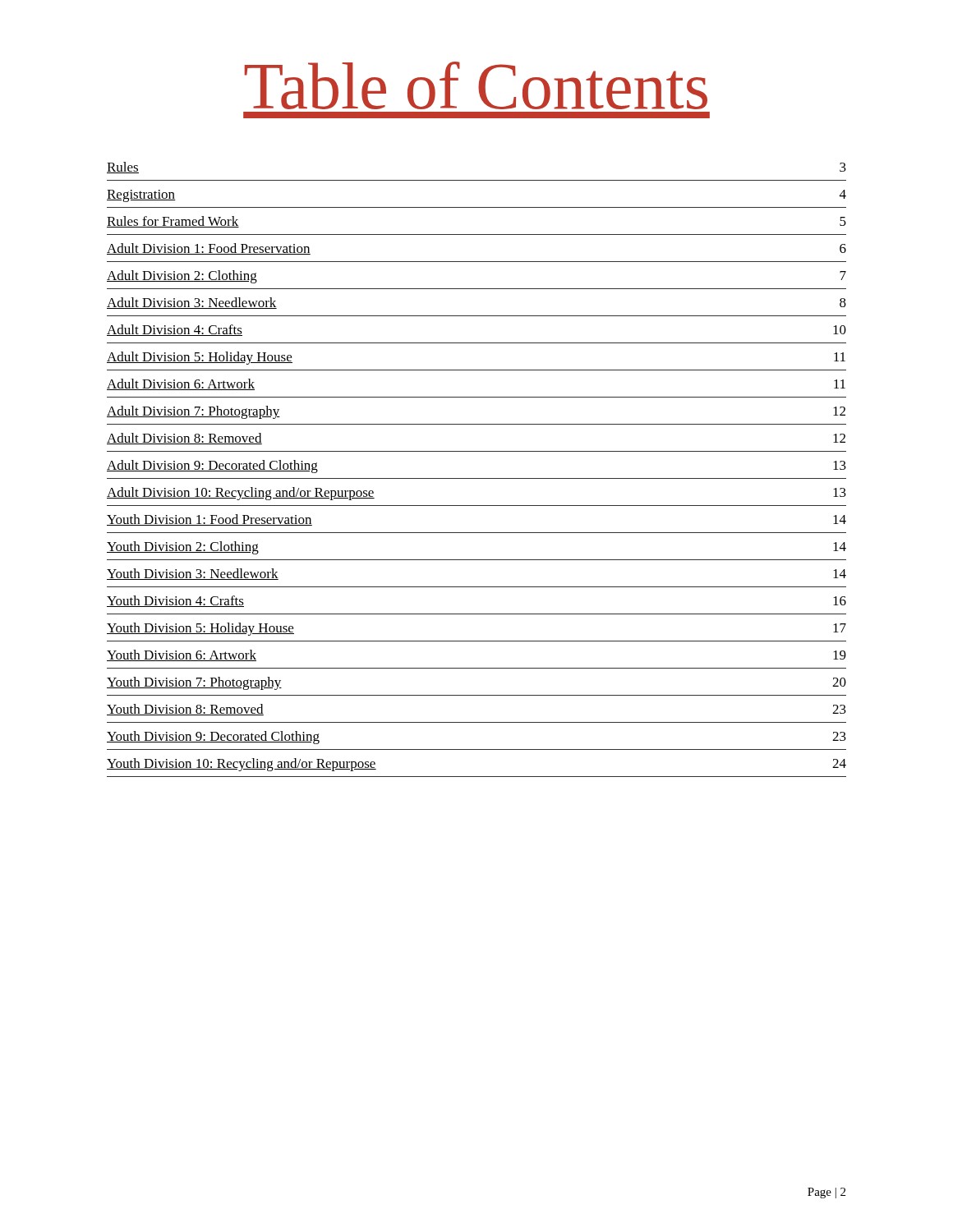Find the list item containing "Rules for Framed Work 5"
The width and height of the screenshot is (953, 1232).
pos(172,221)
